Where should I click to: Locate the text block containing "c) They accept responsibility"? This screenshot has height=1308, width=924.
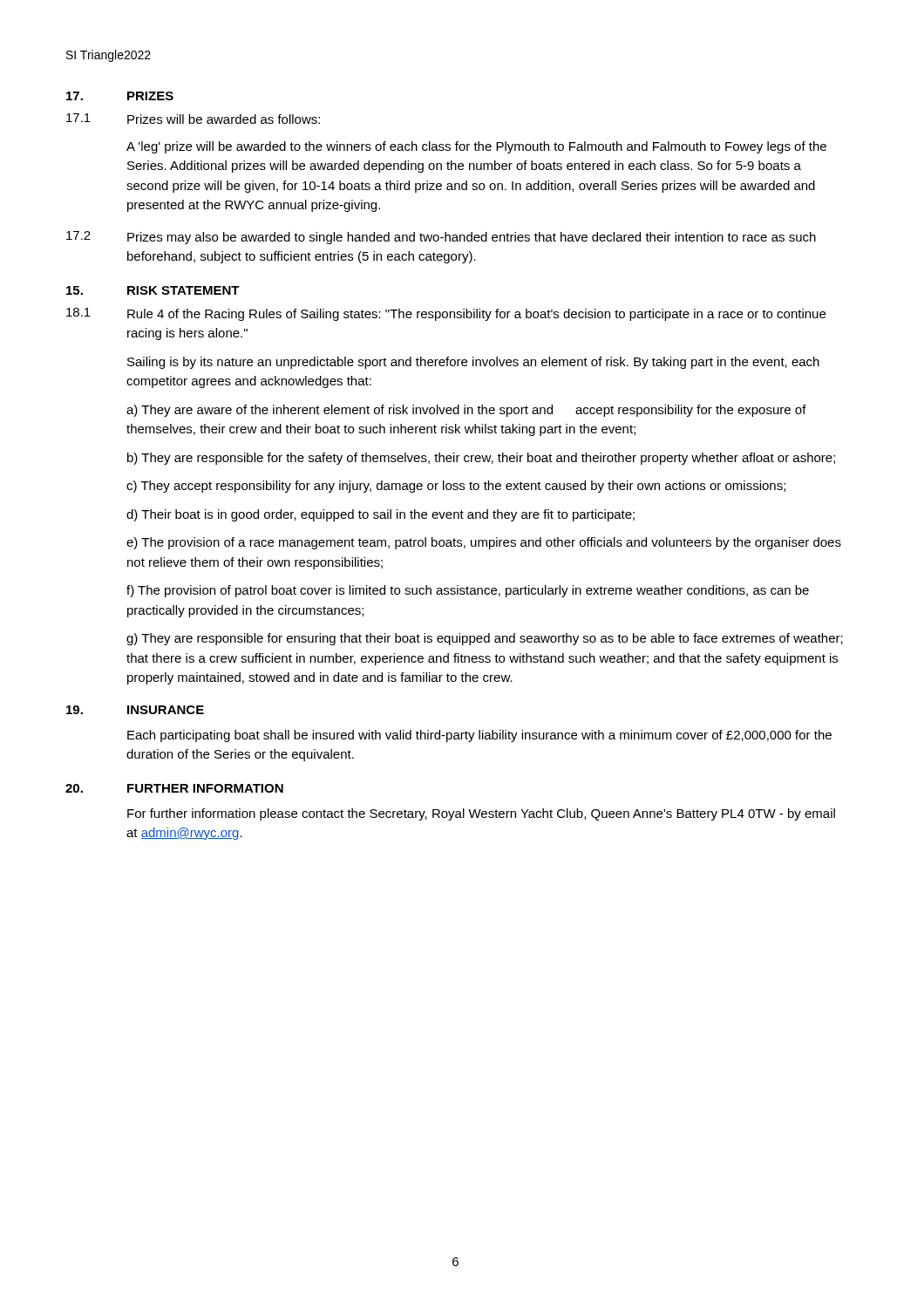456,485
